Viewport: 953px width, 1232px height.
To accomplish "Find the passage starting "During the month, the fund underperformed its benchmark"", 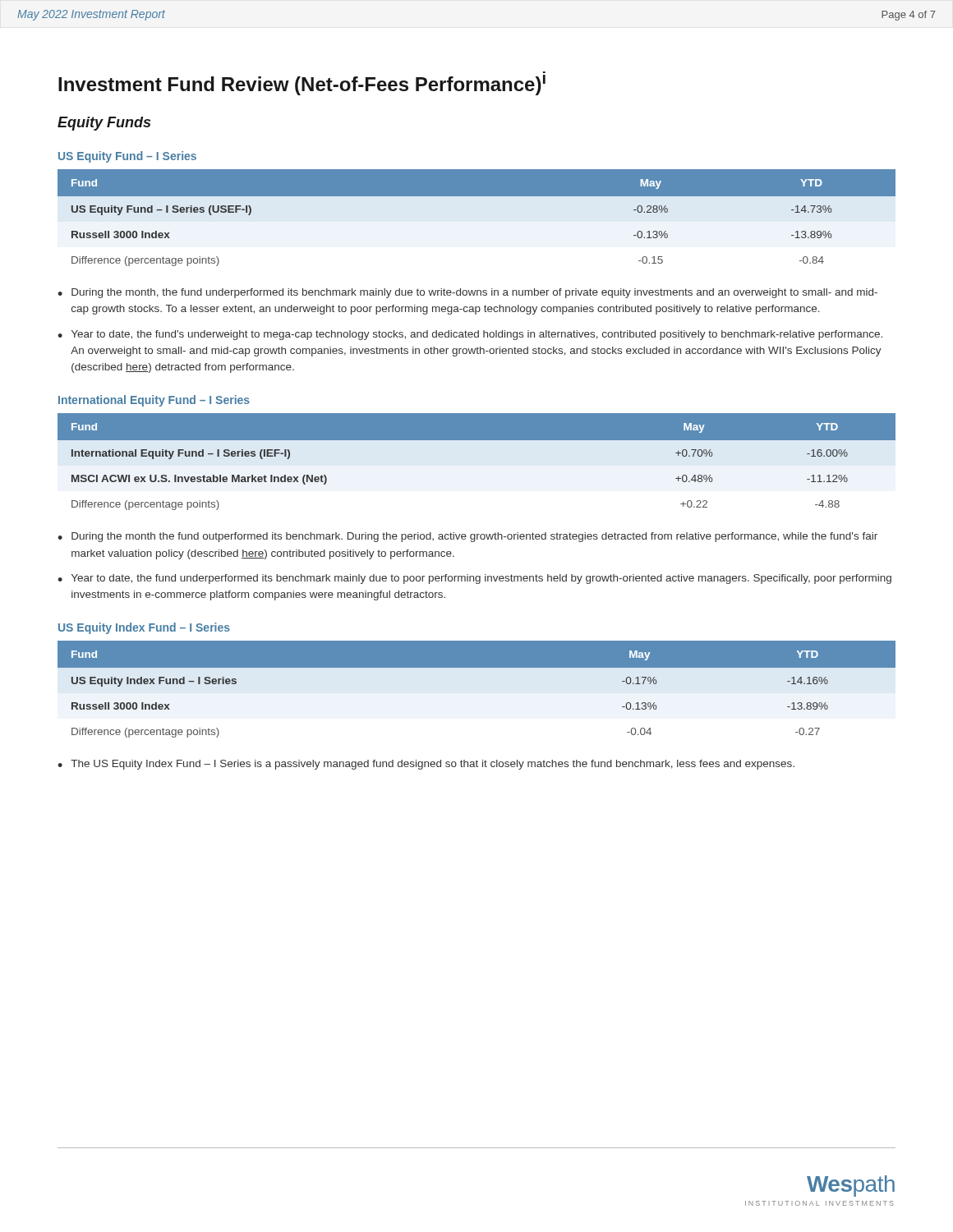I will click(x=483, y=301).
